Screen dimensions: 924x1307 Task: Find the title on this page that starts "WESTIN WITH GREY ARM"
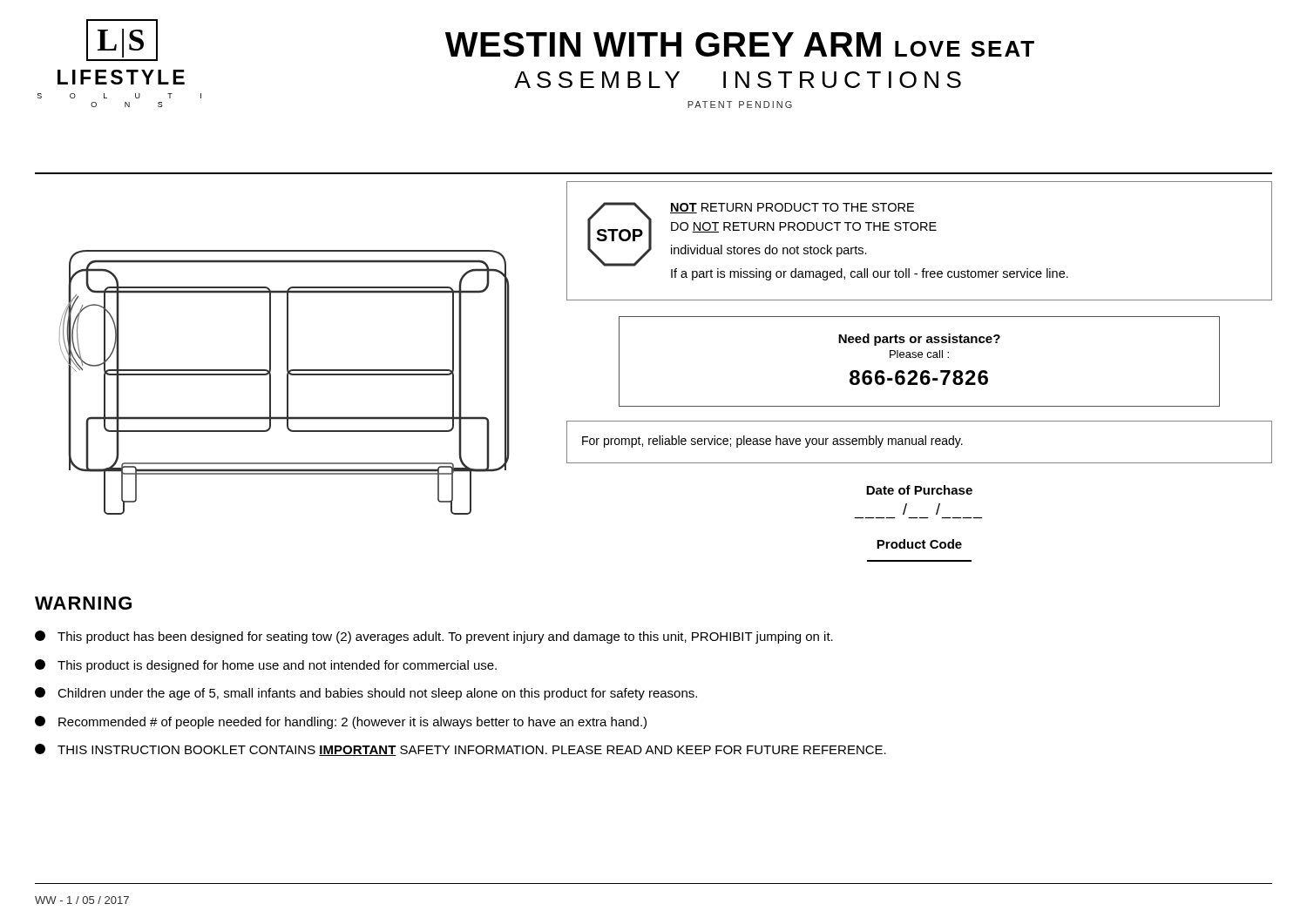pos(741,67)
